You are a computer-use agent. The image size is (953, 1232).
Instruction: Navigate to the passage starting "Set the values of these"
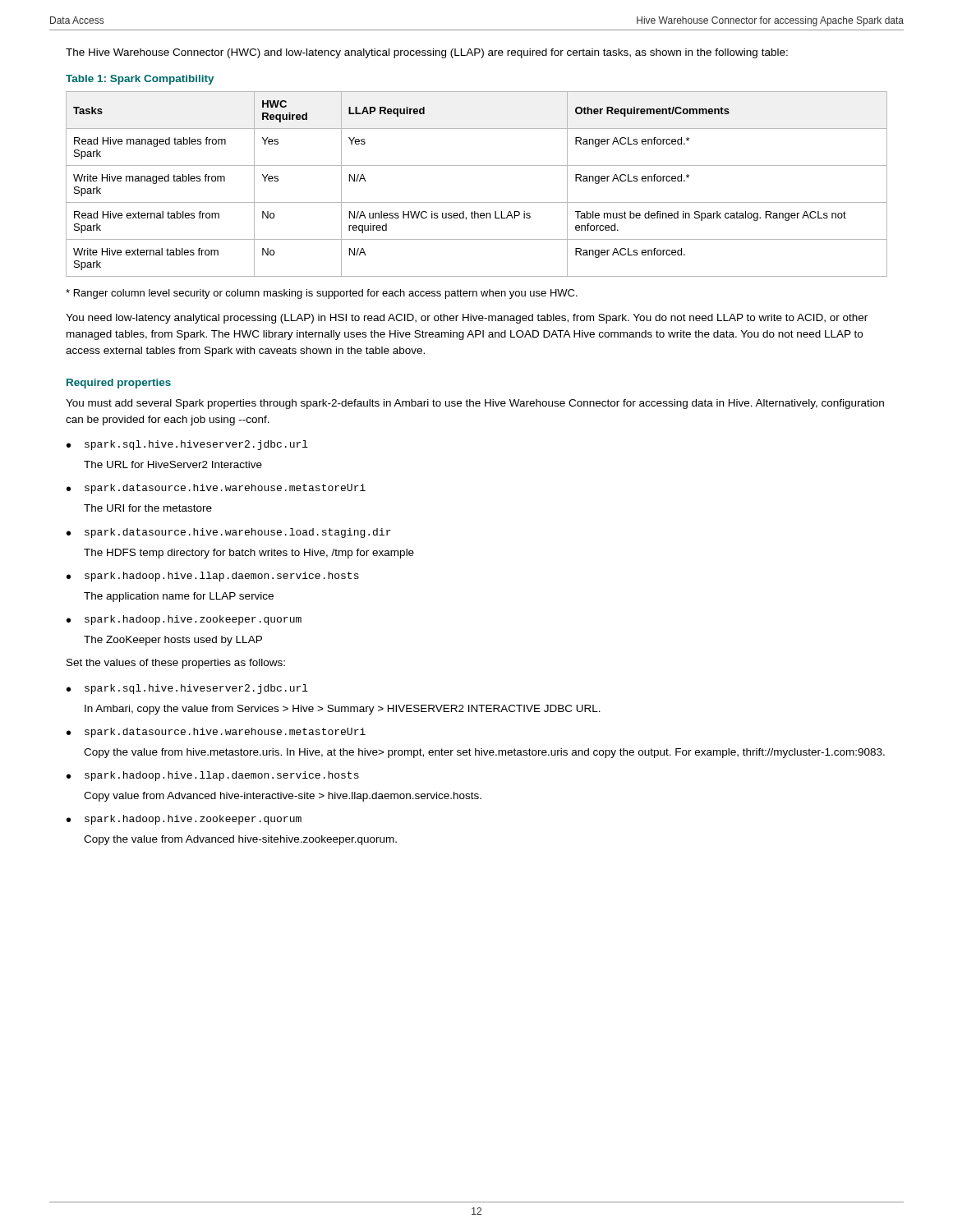pyautogui.click(x=176, y=663)
